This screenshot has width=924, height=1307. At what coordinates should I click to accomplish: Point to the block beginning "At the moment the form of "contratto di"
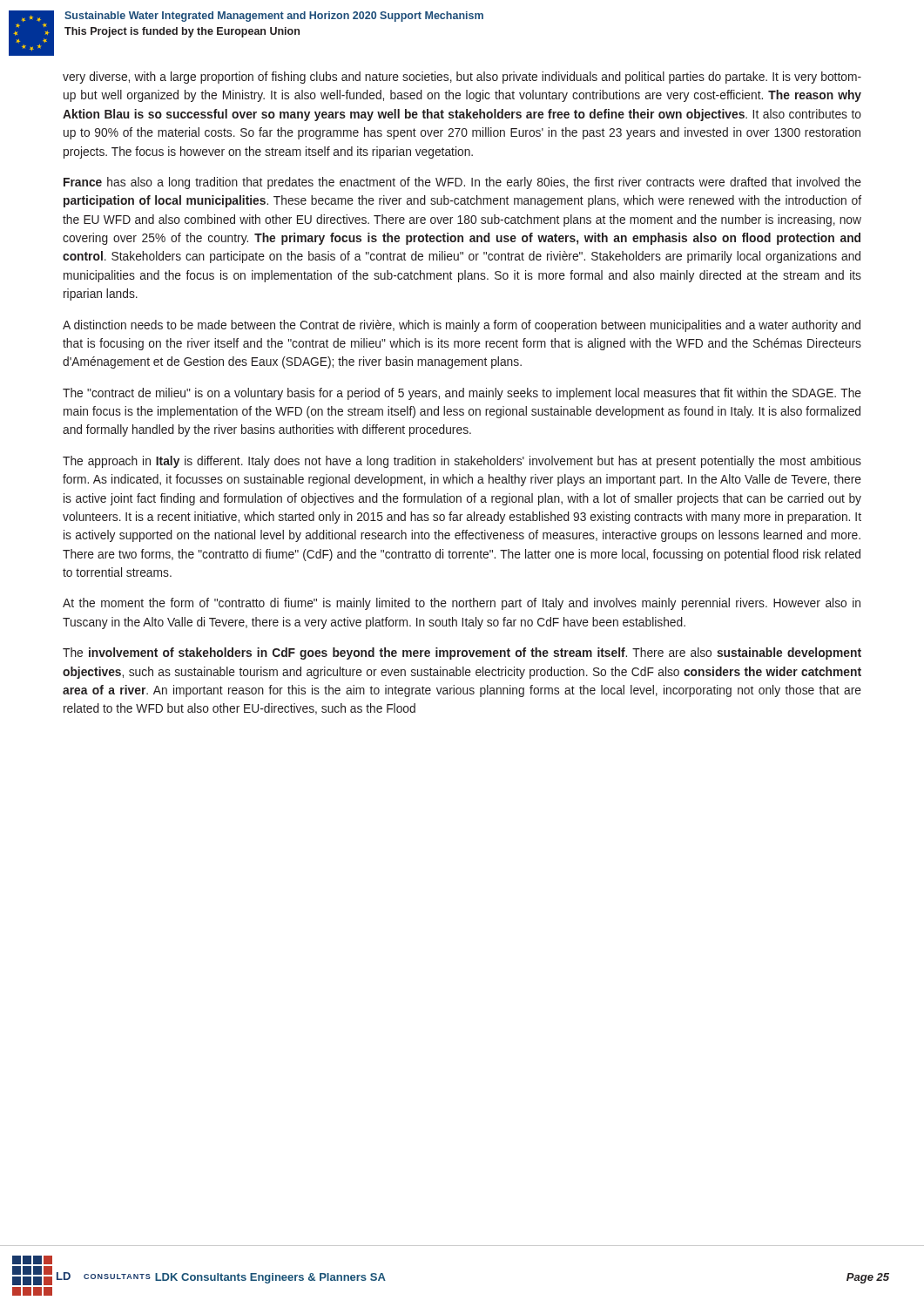tap(462, 613)
